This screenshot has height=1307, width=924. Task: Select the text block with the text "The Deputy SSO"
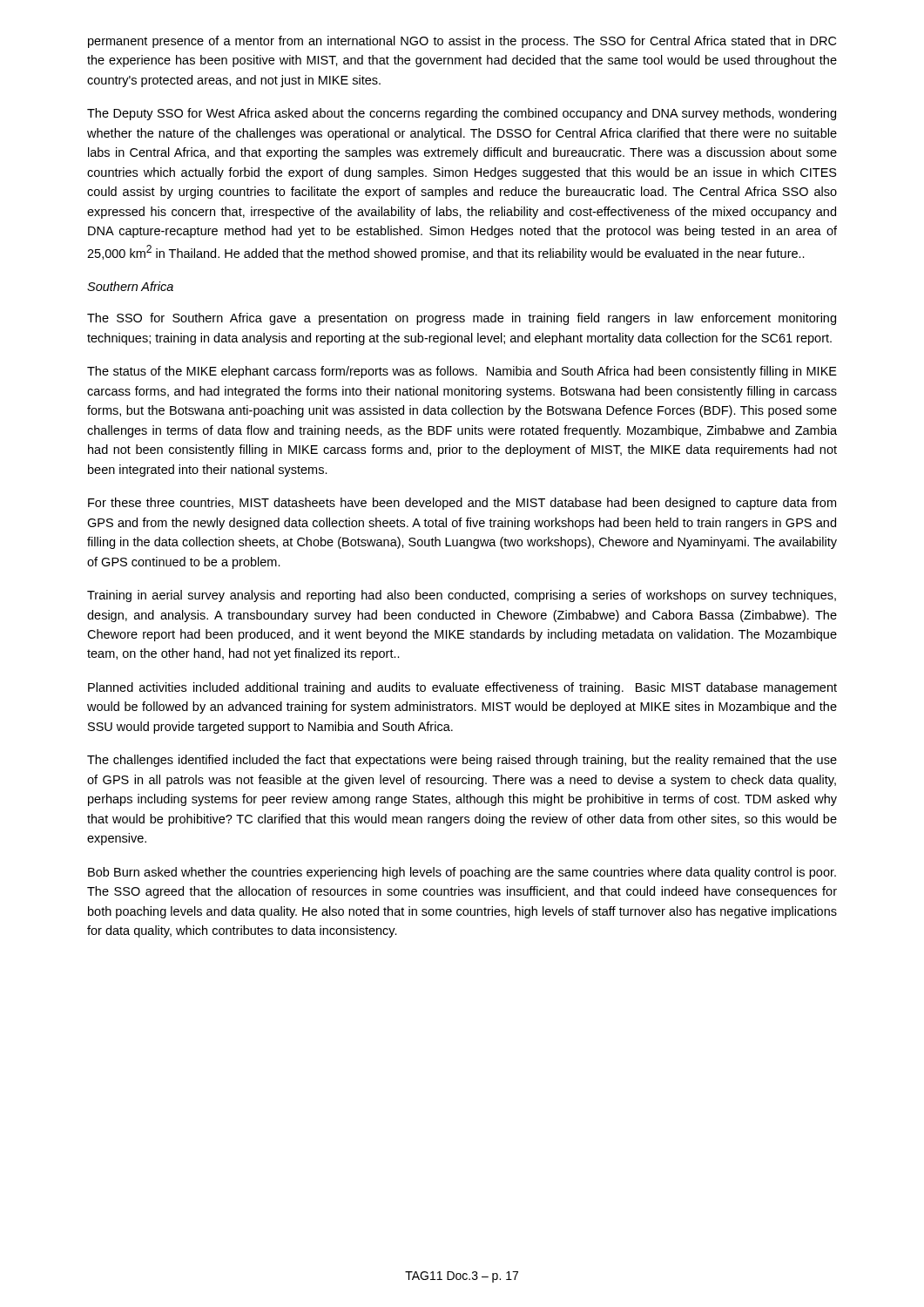pyautogui.click(x=462, y=183)
